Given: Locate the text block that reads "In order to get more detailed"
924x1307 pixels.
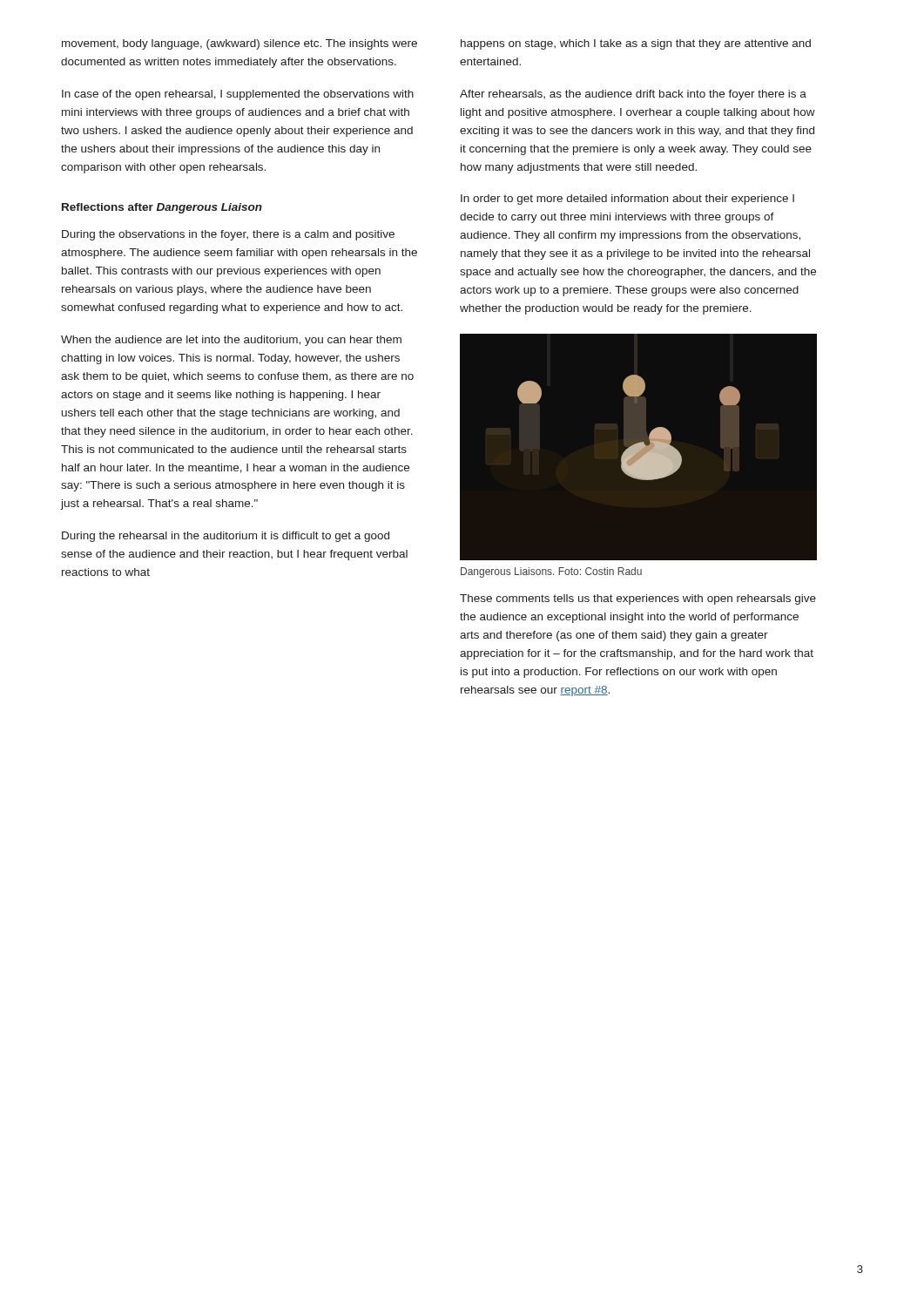Looking at the screenshot, I should [638, 253].
